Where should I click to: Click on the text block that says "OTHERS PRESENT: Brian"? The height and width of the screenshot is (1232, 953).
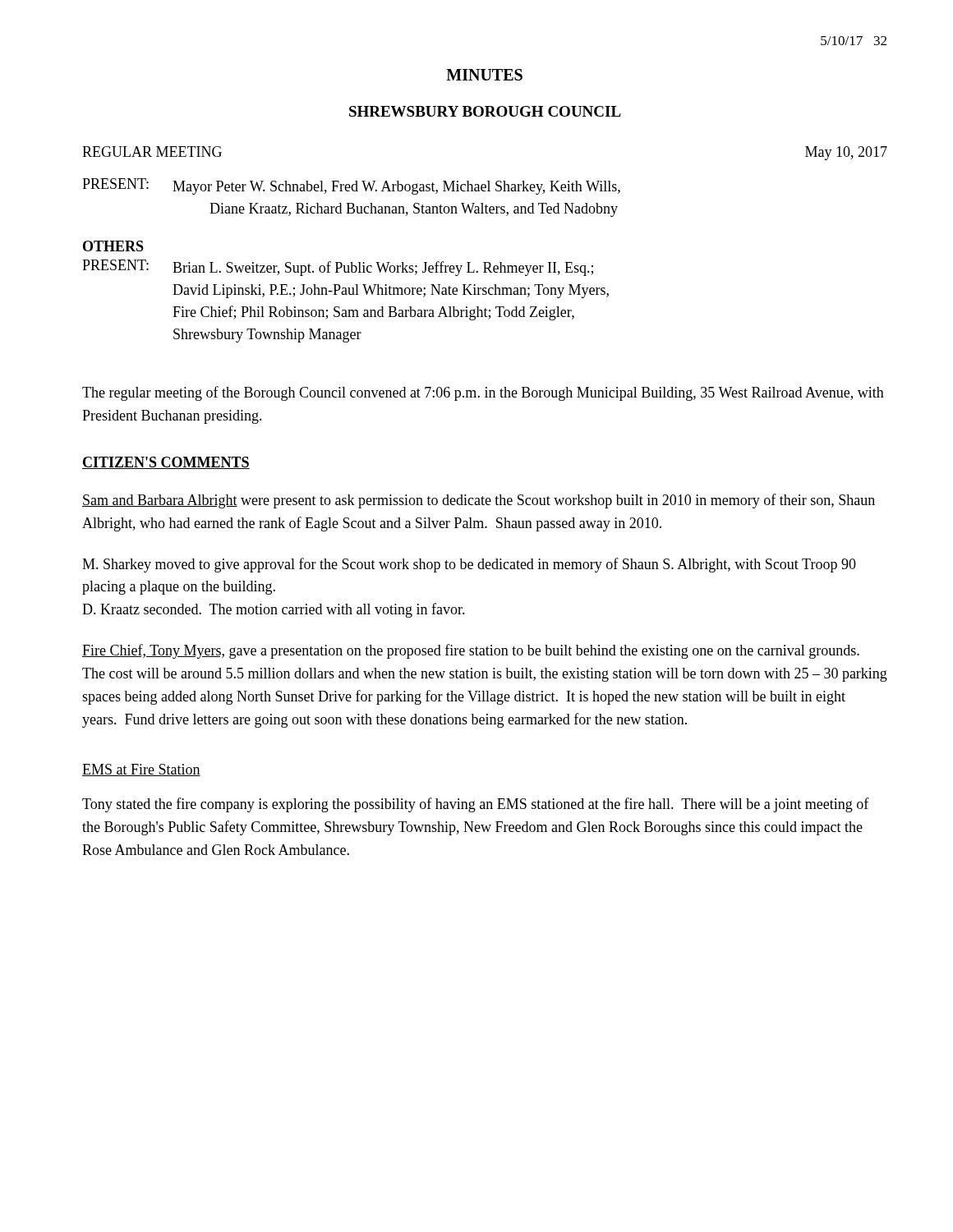click(485, 292)
